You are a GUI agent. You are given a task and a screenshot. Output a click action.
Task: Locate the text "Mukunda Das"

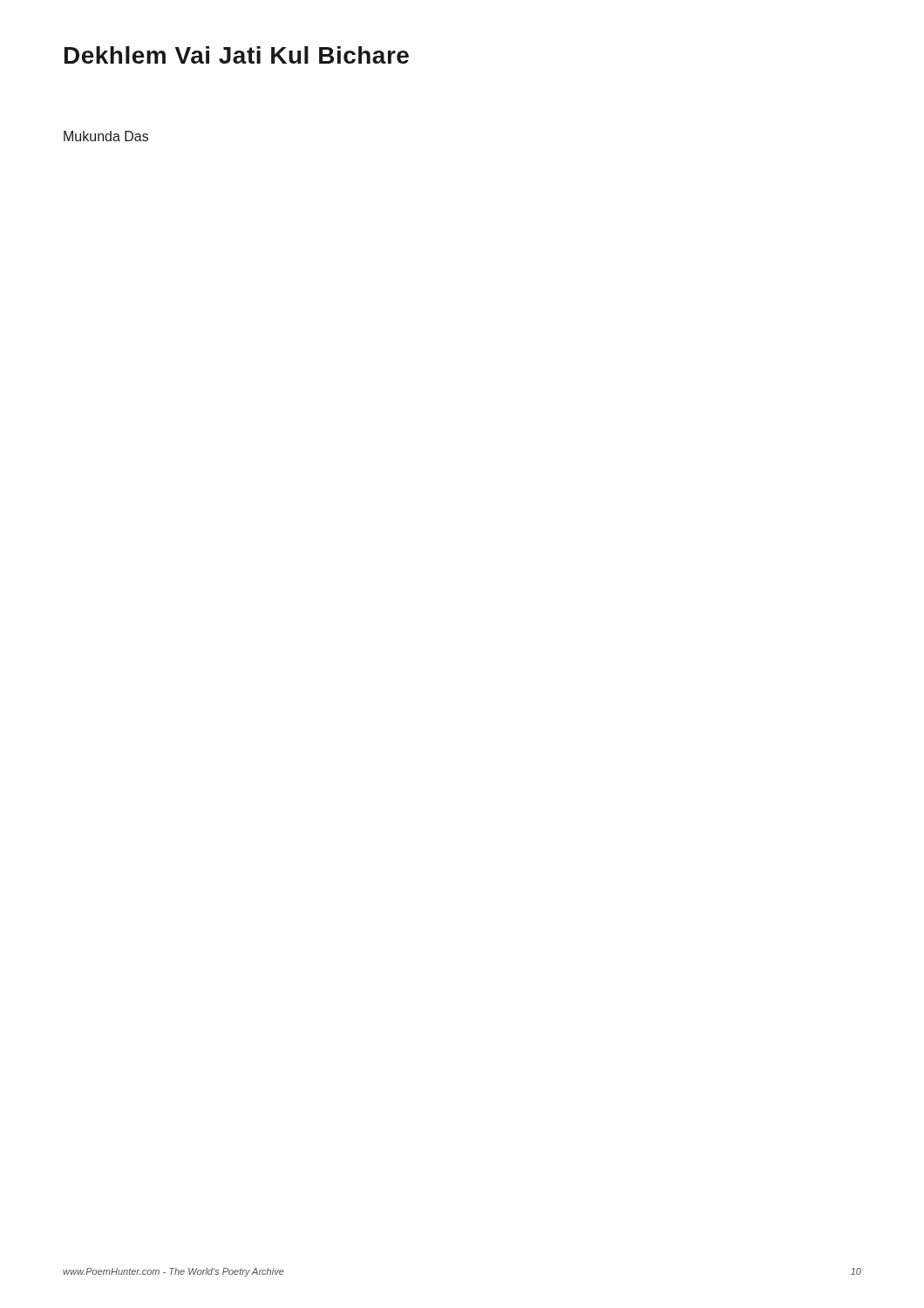coord(106,136)
